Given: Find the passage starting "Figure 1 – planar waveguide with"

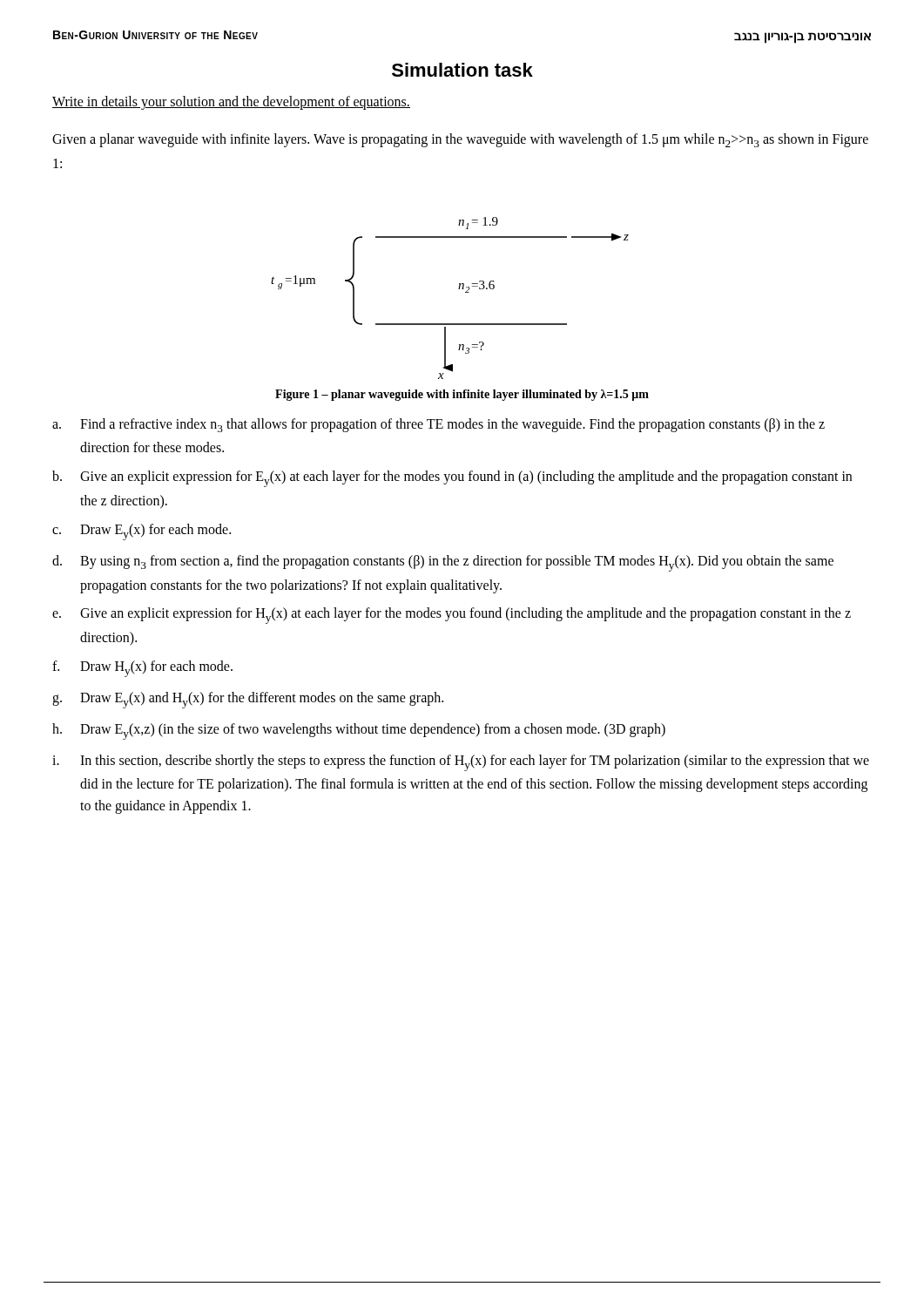Looking at the screenshot, I should pos(462,394).
